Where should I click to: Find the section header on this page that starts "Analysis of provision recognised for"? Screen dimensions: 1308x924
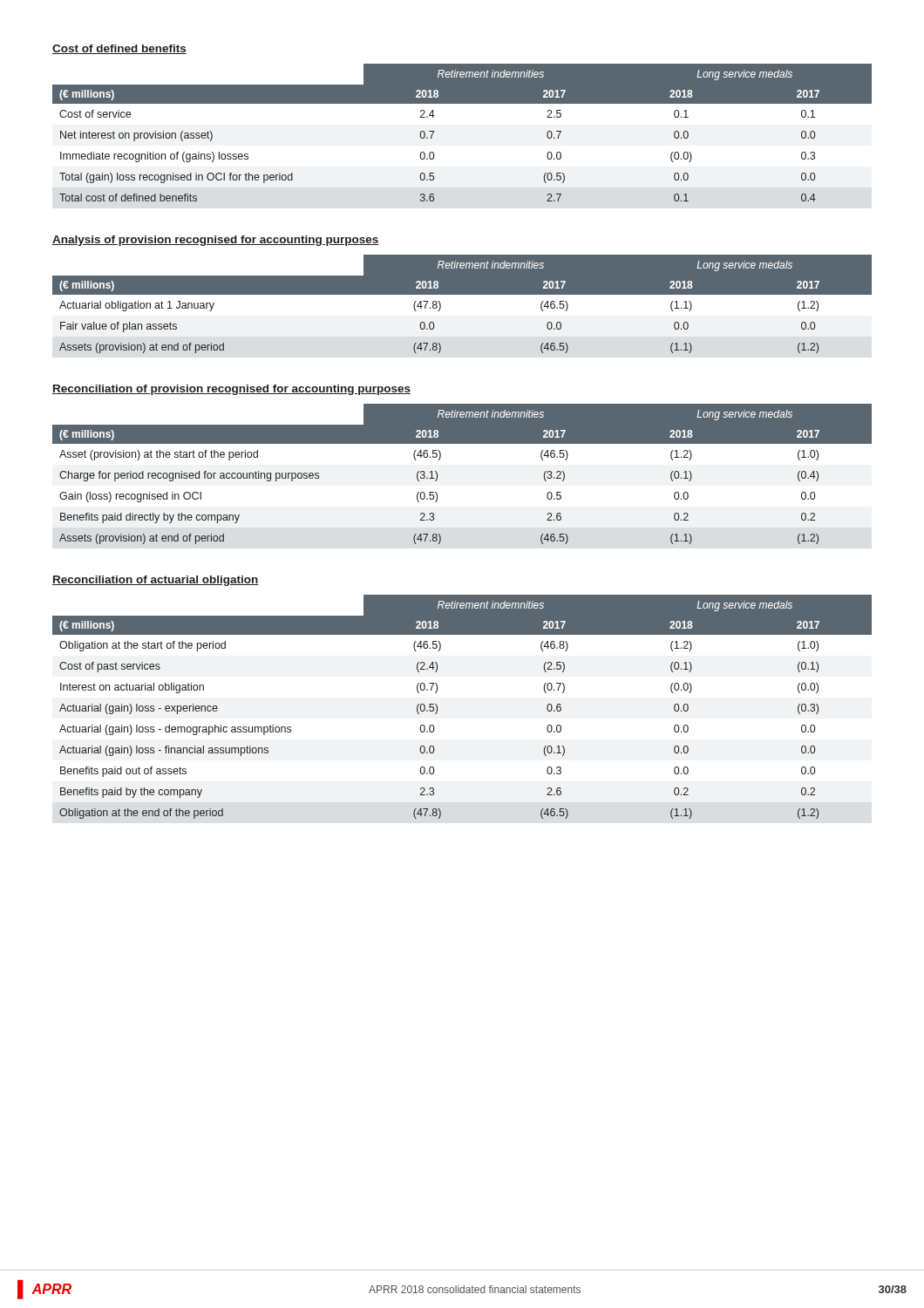215,239
